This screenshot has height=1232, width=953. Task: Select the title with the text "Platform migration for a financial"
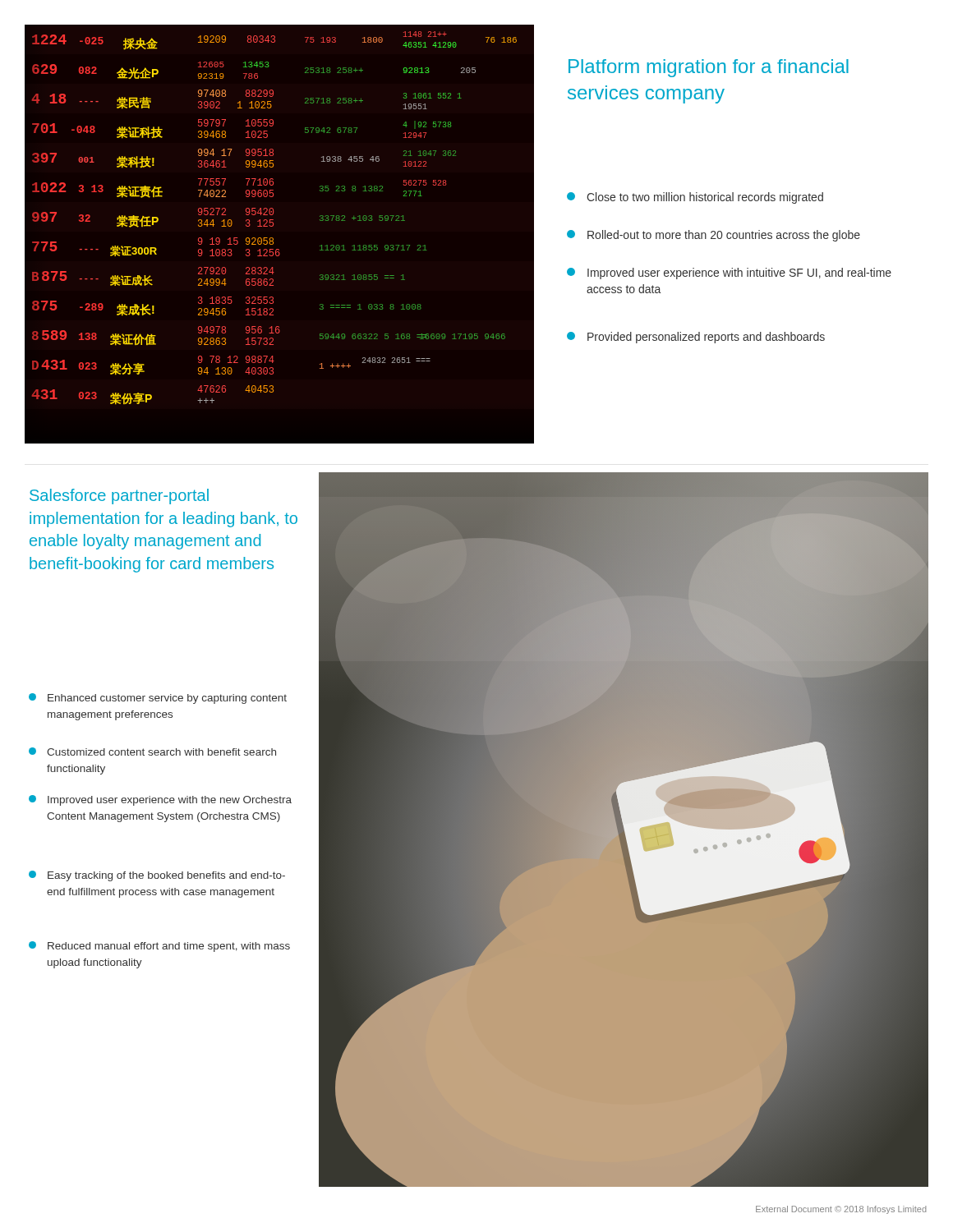pyautogui.click(x=708, y=79)
